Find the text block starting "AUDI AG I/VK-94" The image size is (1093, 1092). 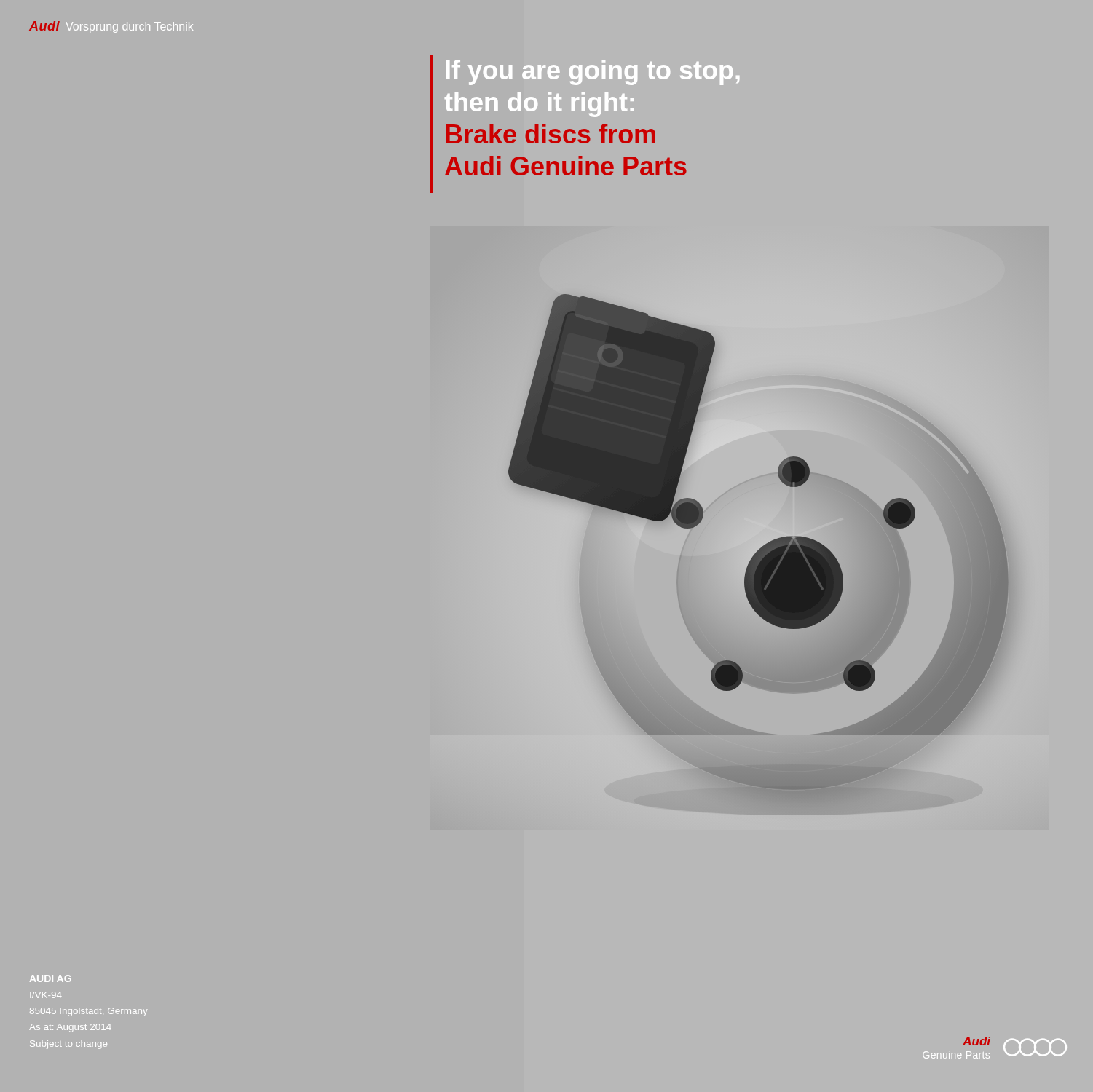[88, 1011]
